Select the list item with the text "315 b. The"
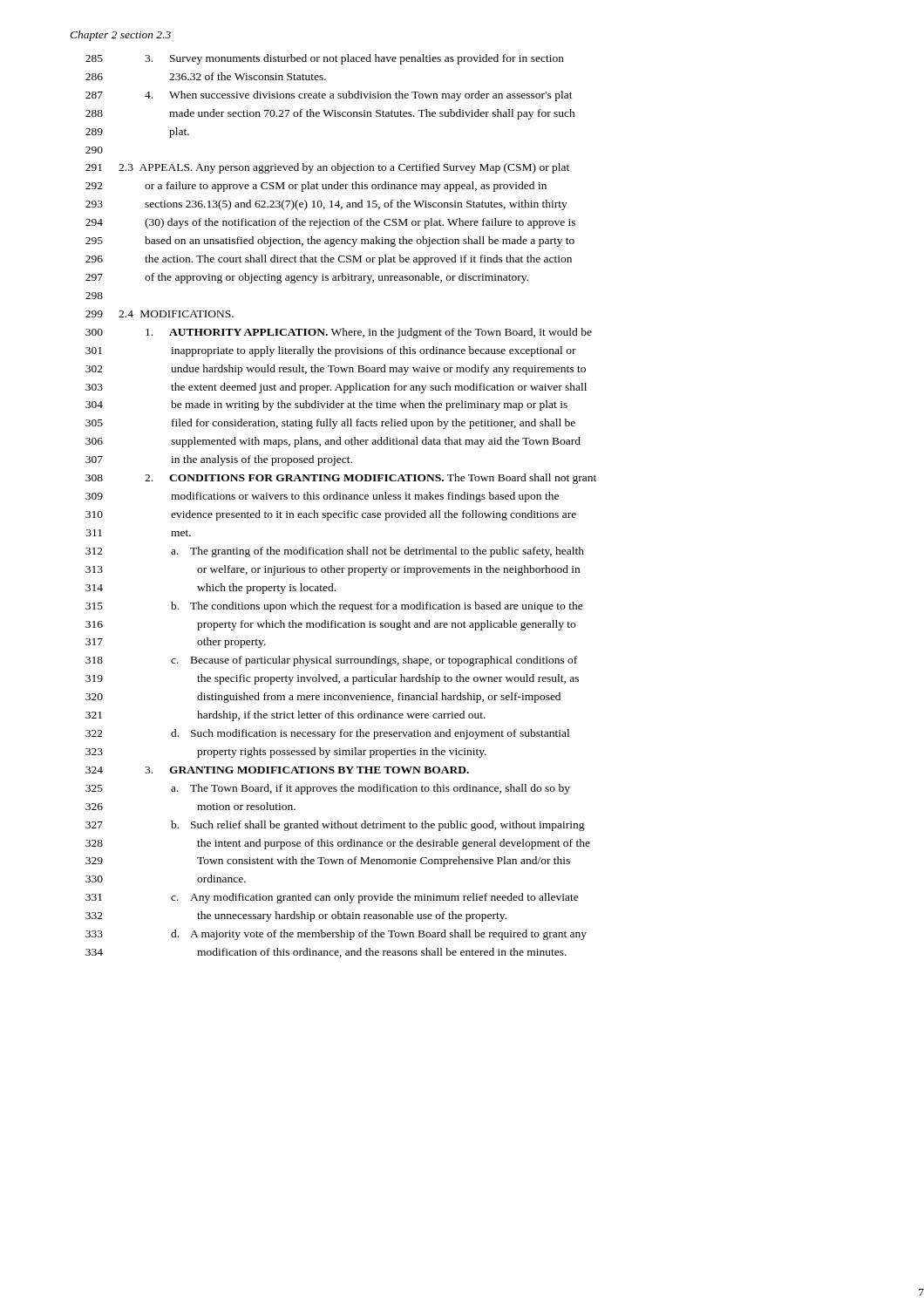 click(466, 624)
